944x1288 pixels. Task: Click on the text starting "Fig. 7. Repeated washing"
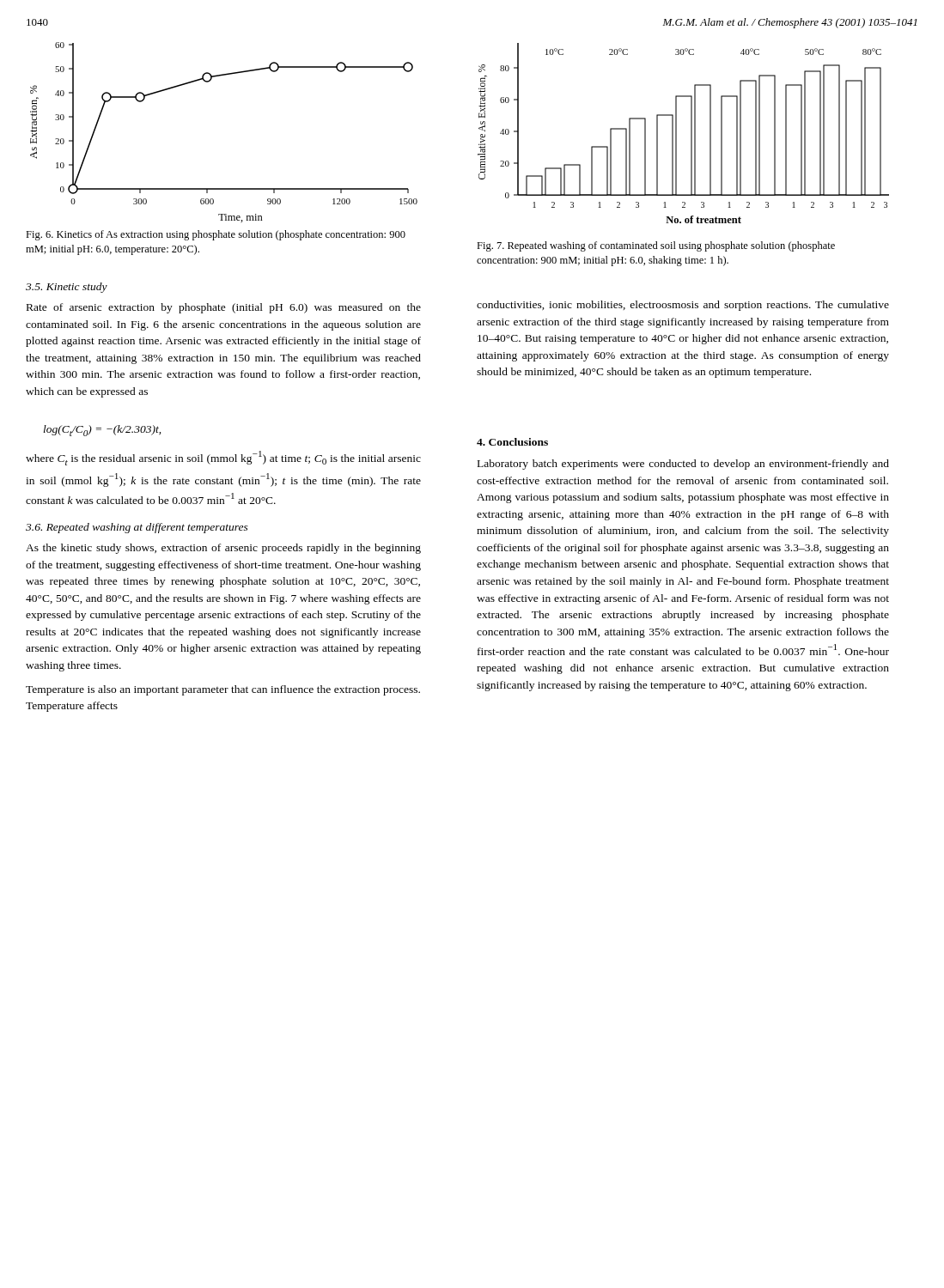[x=656, y=253]
